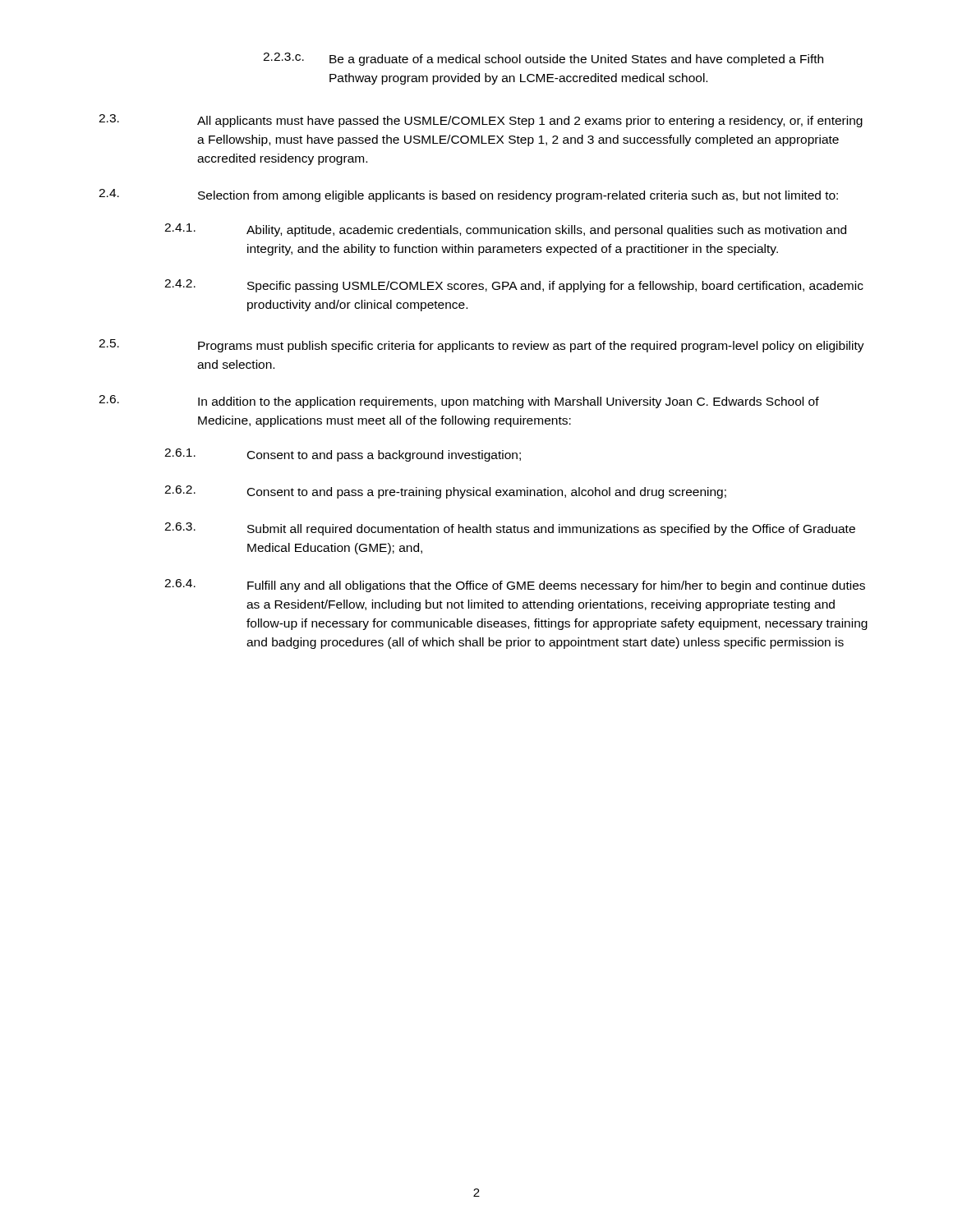Point to the block beginning "2.3. All applicants must"
The image size is (953, 1232).
point(485,139)
